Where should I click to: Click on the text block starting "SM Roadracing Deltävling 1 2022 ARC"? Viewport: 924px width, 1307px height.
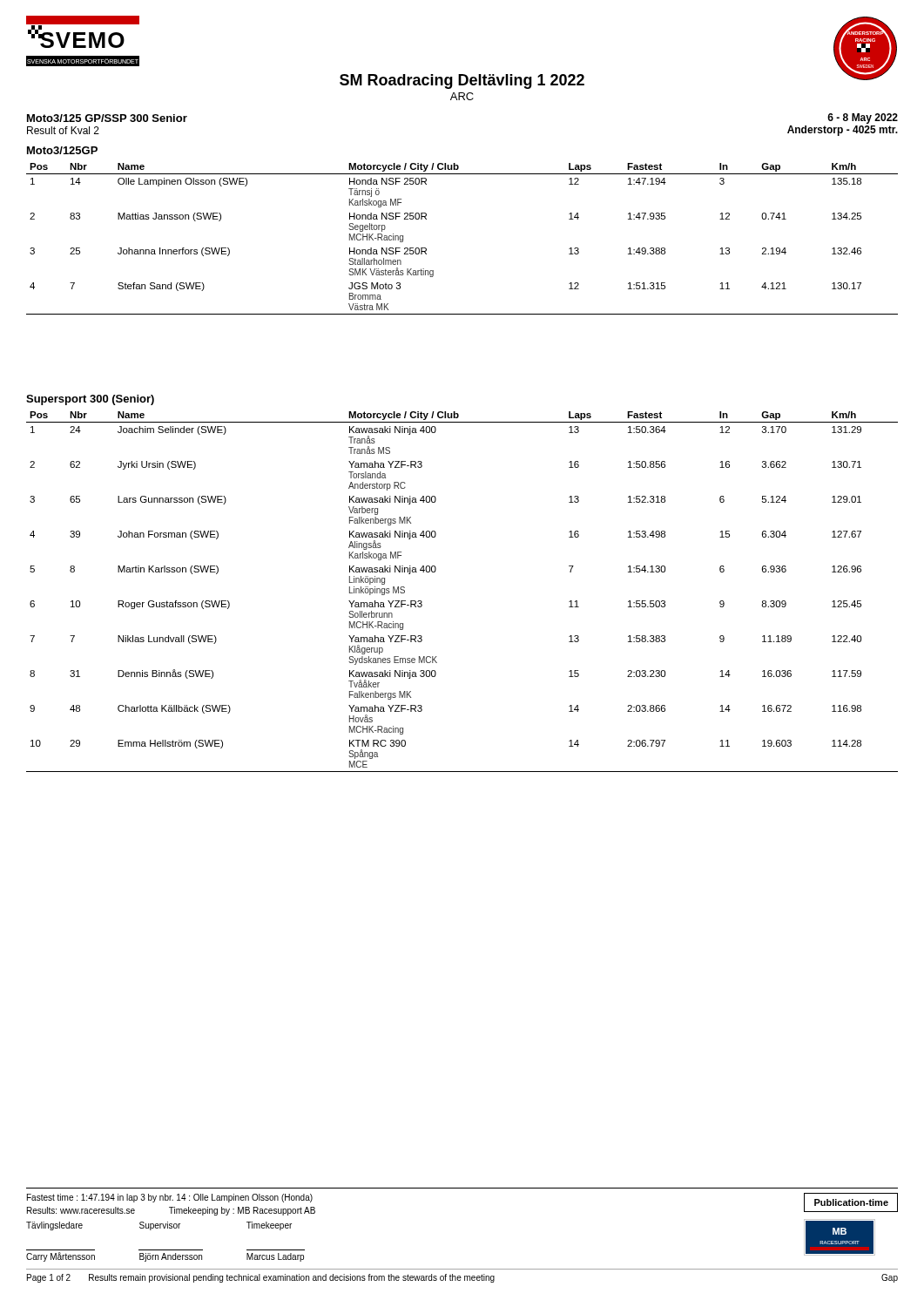462,87
